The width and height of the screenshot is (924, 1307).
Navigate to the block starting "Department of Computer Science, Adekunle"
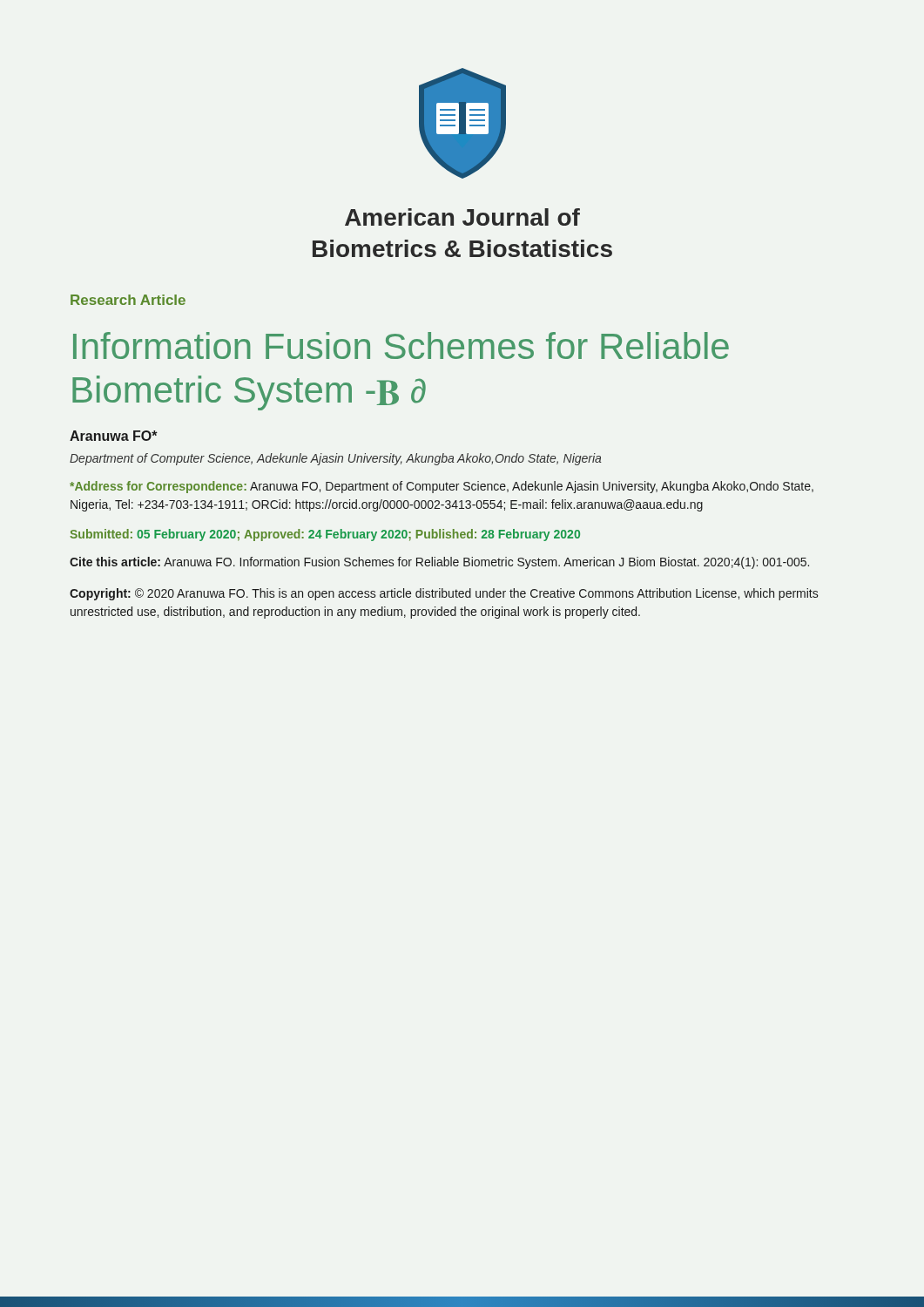coord(336,458)
